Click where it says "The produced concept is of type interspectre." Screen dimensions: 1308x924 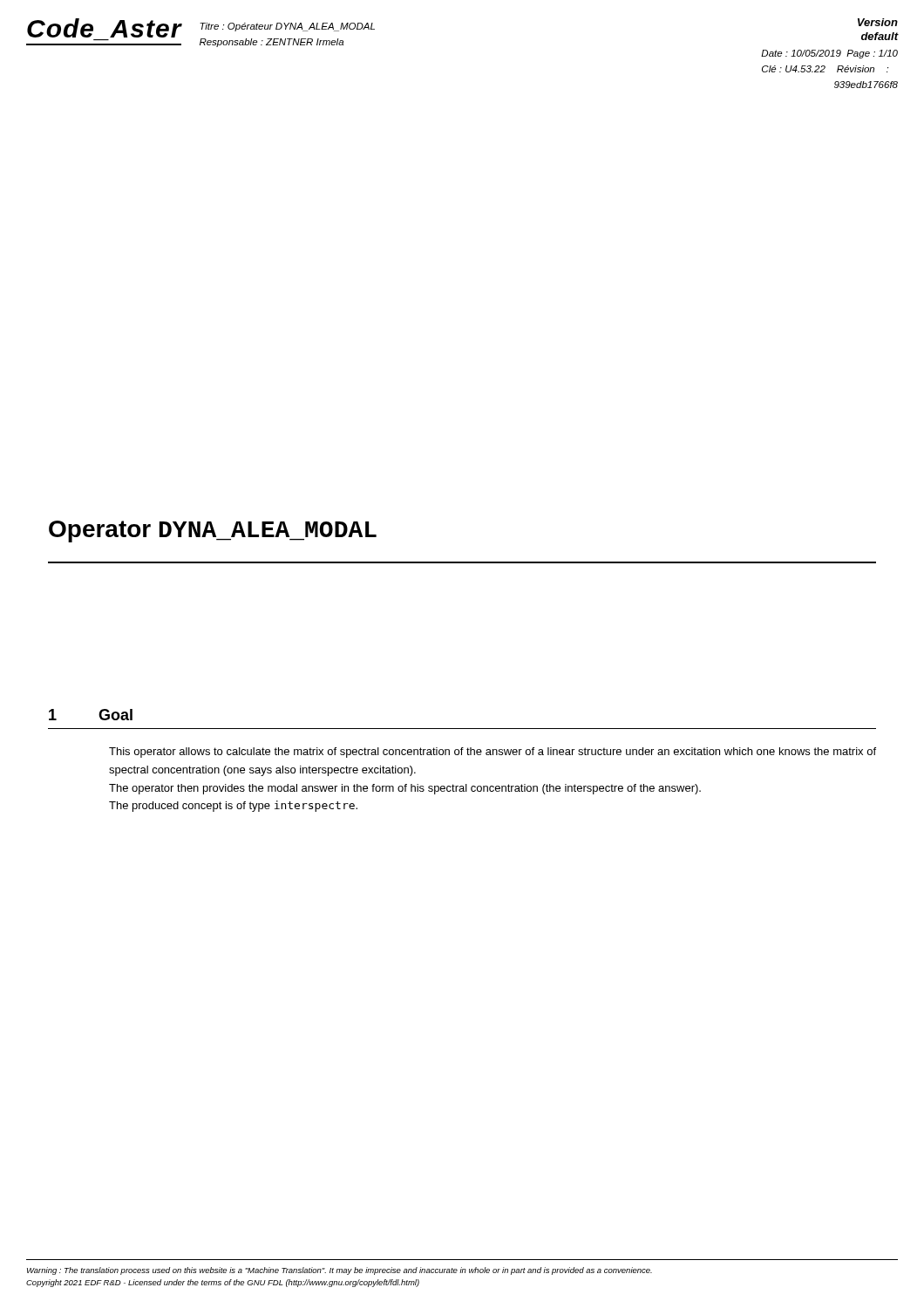pyautogui.click(x=233, y=806)
